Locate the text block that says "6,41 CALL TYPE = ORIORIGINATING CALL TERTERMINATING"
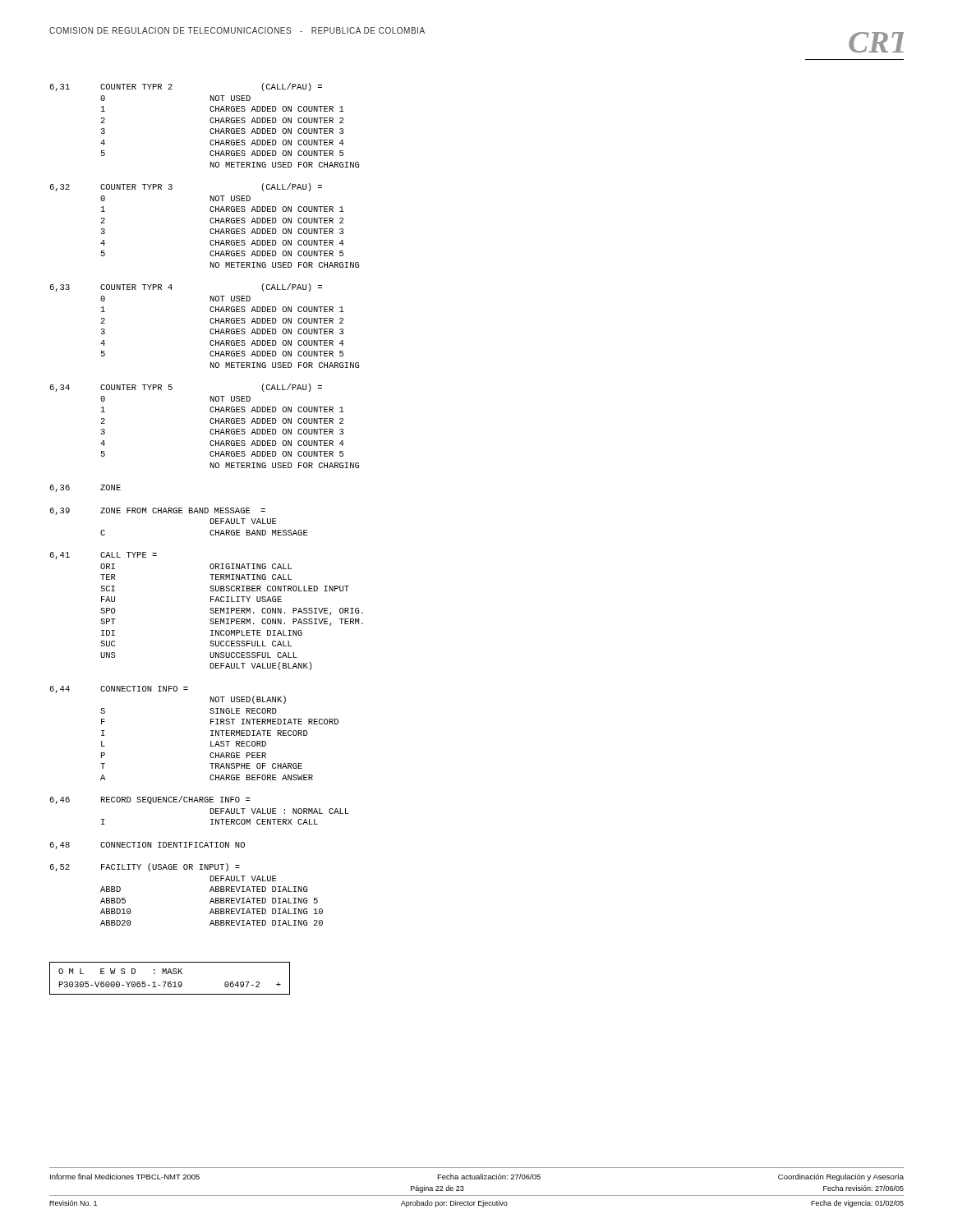 pyautogui.click(x=103, y=556)
